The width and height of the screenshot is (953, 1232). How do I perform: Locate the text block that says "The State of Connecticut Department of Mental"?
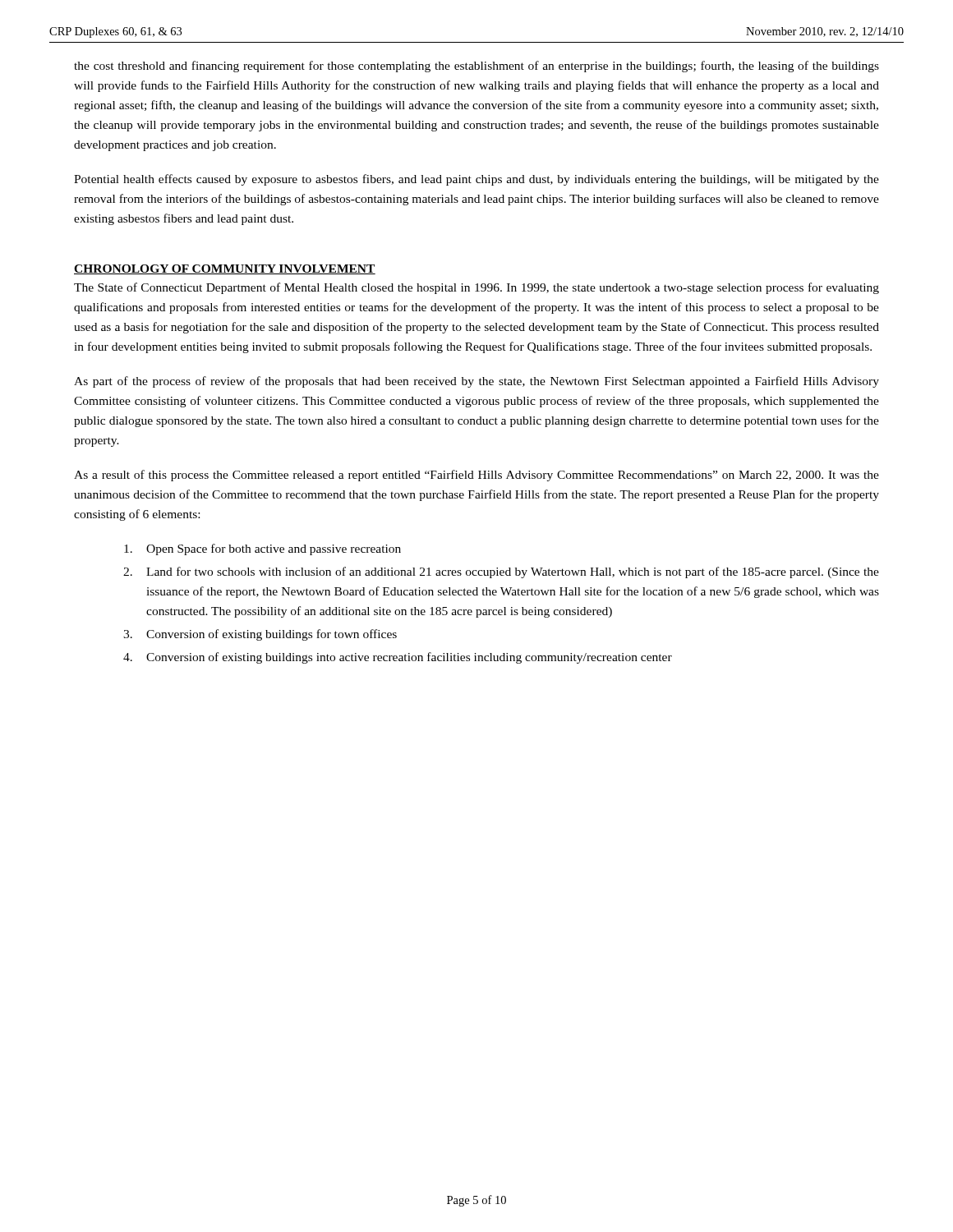pyautogui.click(x=476, y=317)
